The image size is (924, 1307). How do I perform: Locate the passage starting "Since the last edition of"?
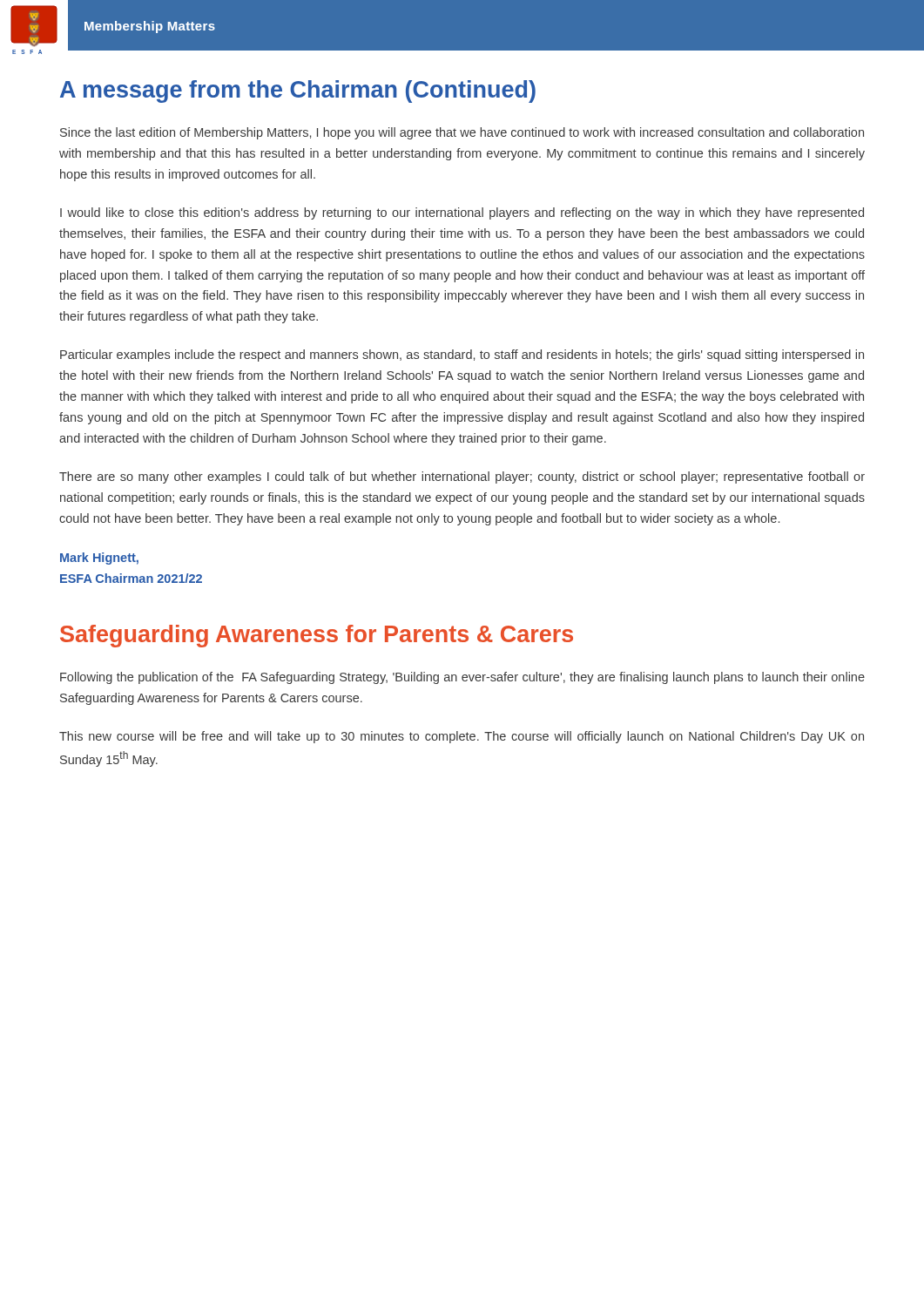462,153
